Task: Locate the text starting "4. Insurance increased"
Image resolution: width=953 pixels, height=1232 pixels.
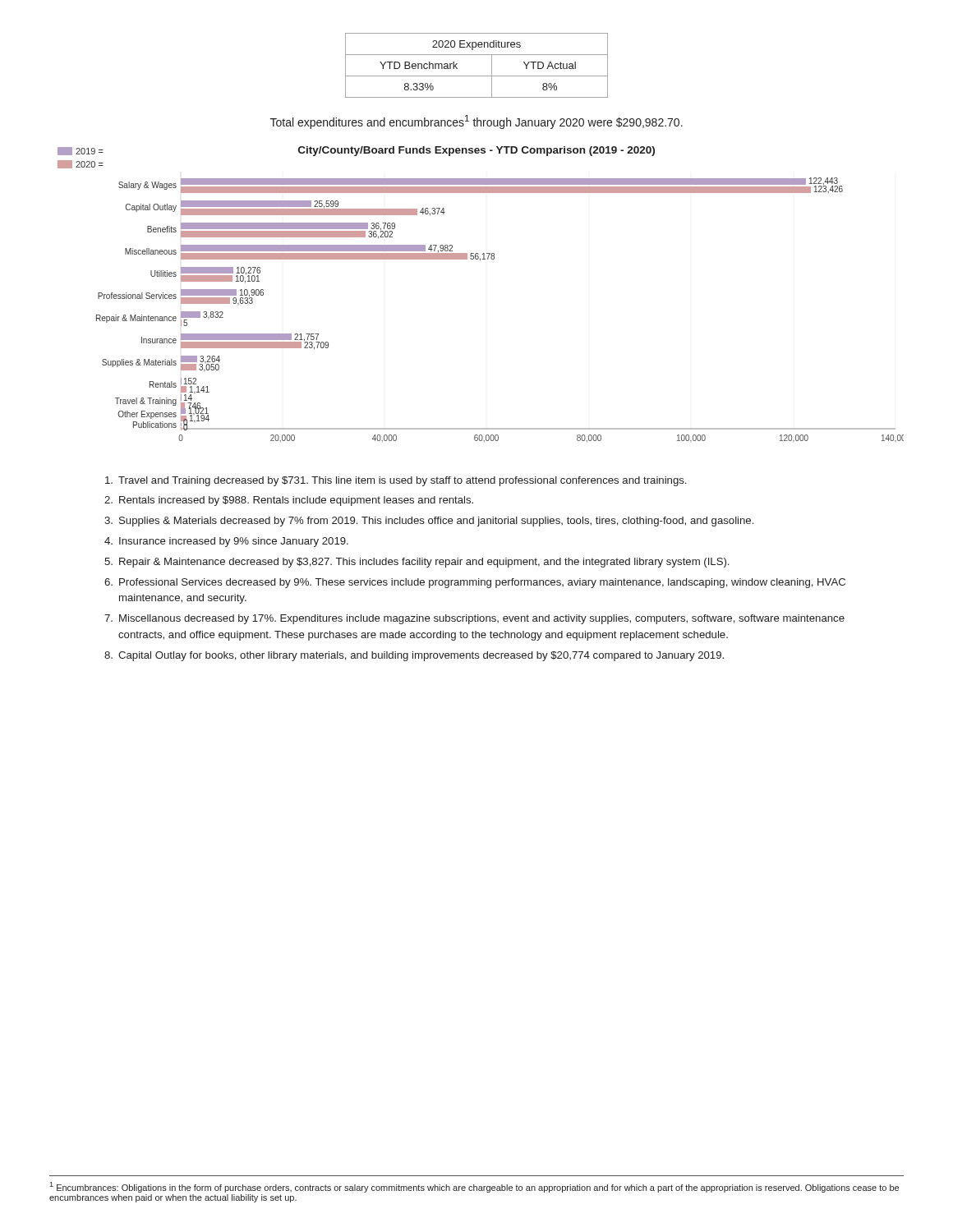Action: [224, 541]
